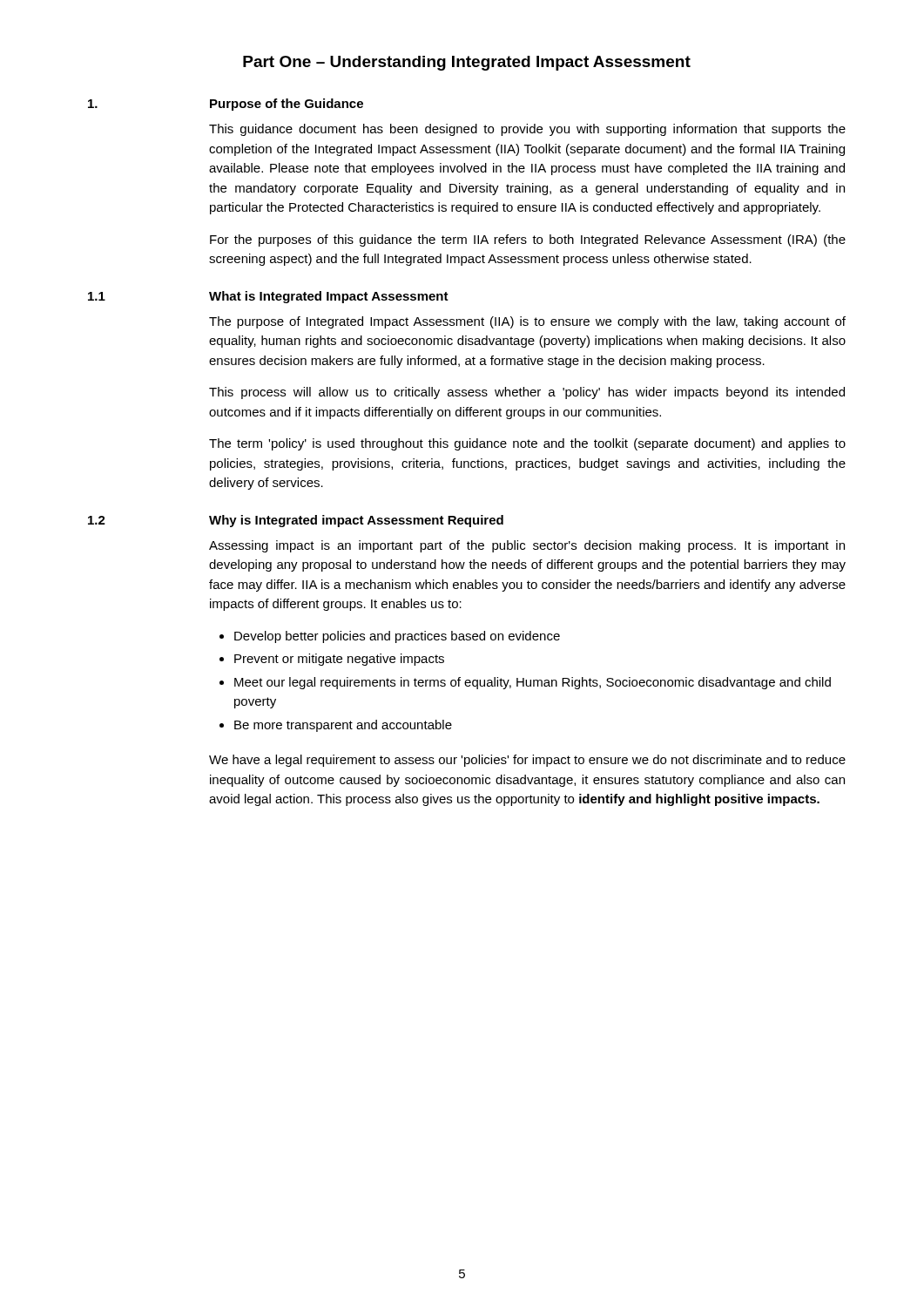Point to the passage starting "The purpose of Integrated Impact Assessment"

point(527,341)
